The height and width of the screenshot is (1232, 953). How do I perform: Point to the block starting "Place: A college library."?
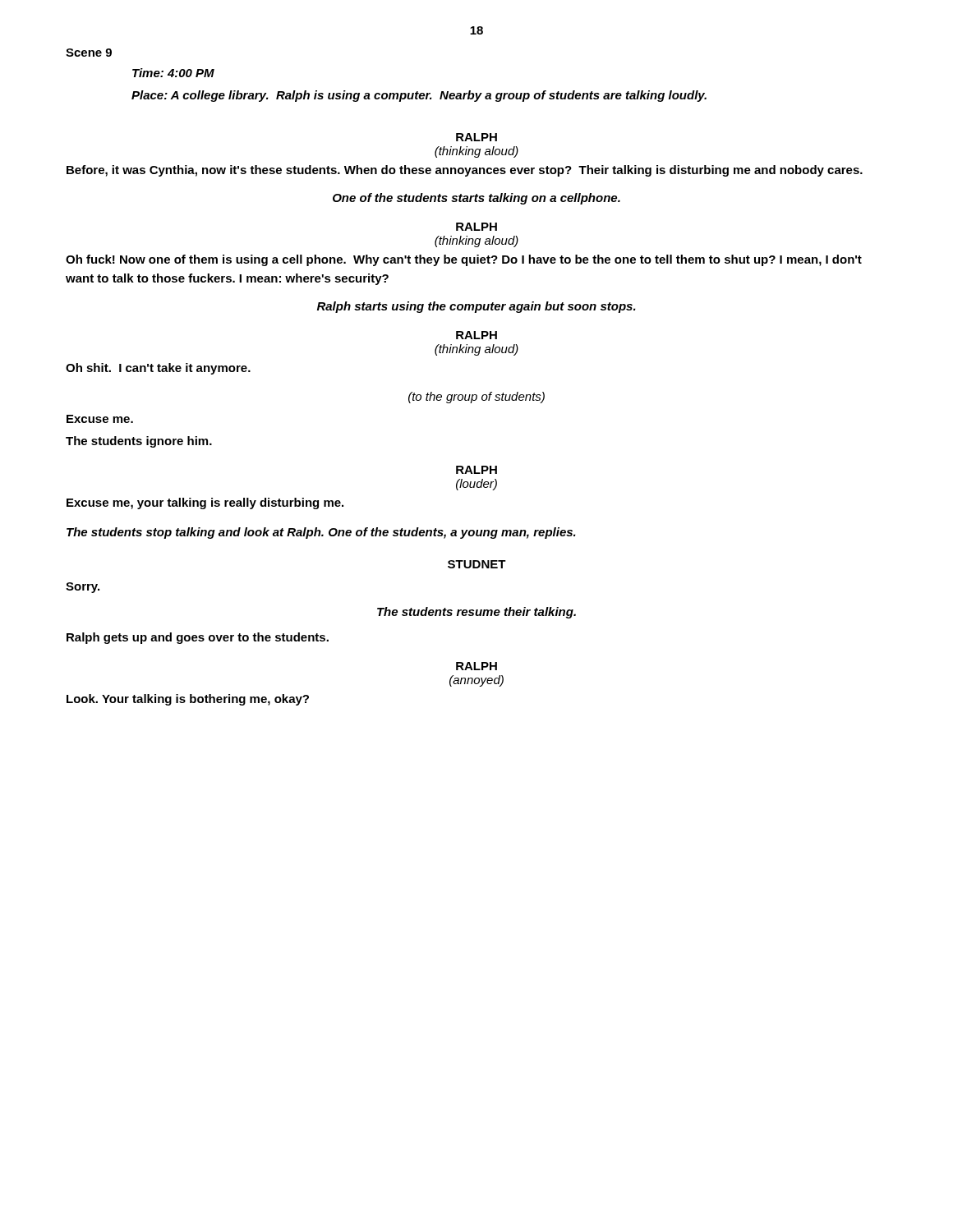pos(420,95)
